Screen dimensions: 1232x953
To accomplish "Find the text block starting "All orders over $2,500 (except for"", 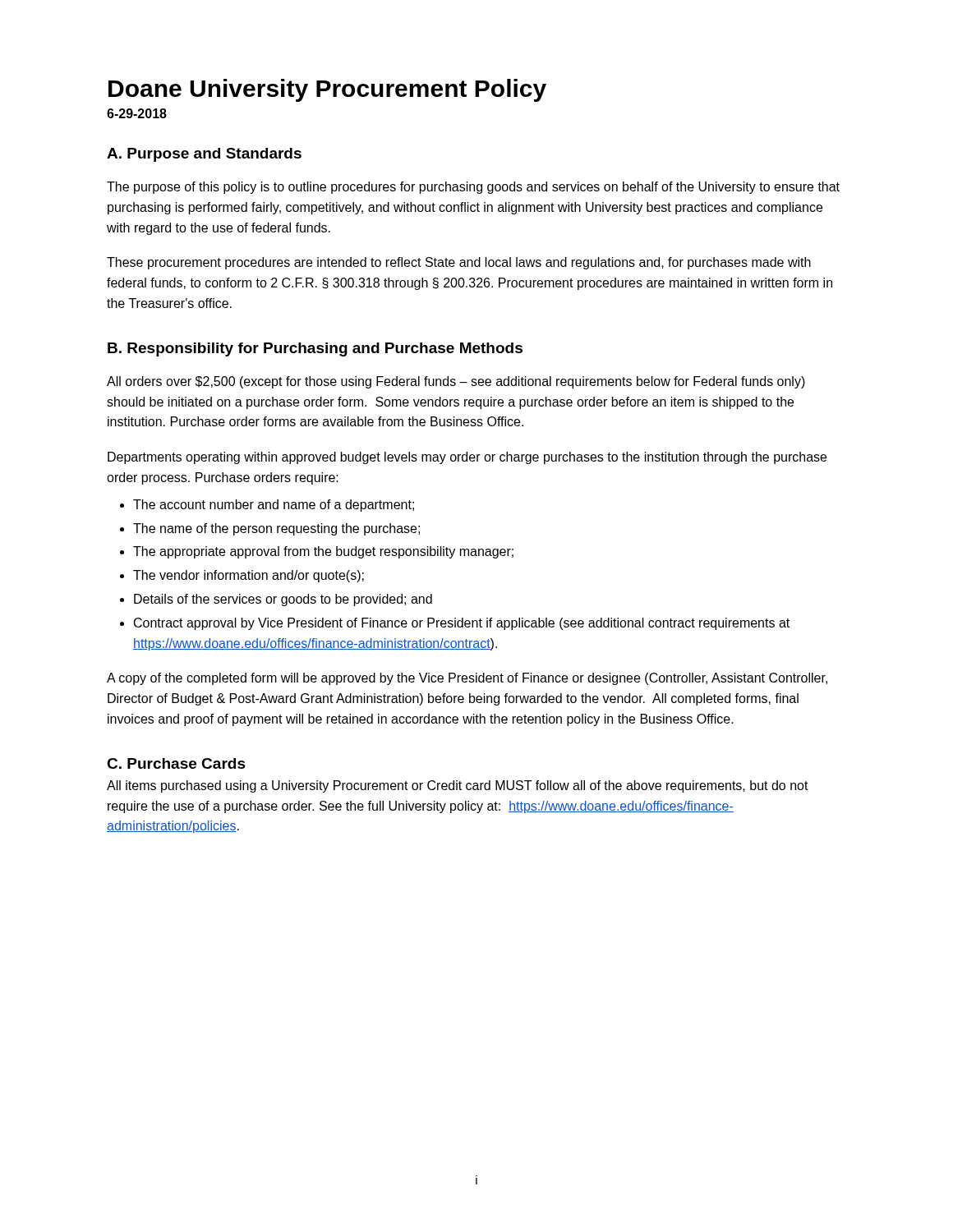I will (x=456, y=402).
